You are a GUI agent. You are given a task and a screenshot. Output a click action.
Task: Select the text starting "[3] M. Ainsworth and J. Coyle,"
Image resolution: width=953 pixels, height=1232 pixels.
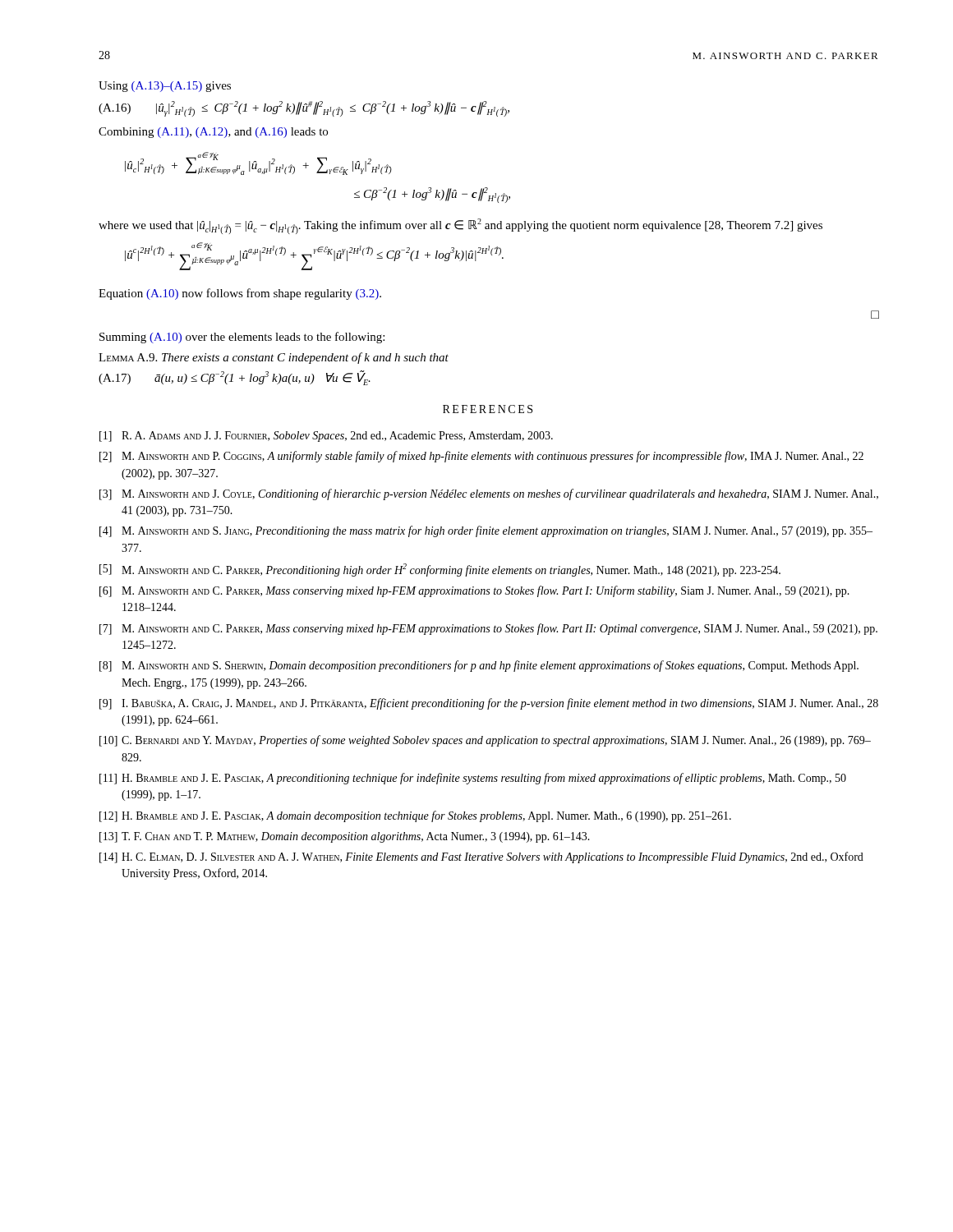pyautogui.click(x=489, y=503)
